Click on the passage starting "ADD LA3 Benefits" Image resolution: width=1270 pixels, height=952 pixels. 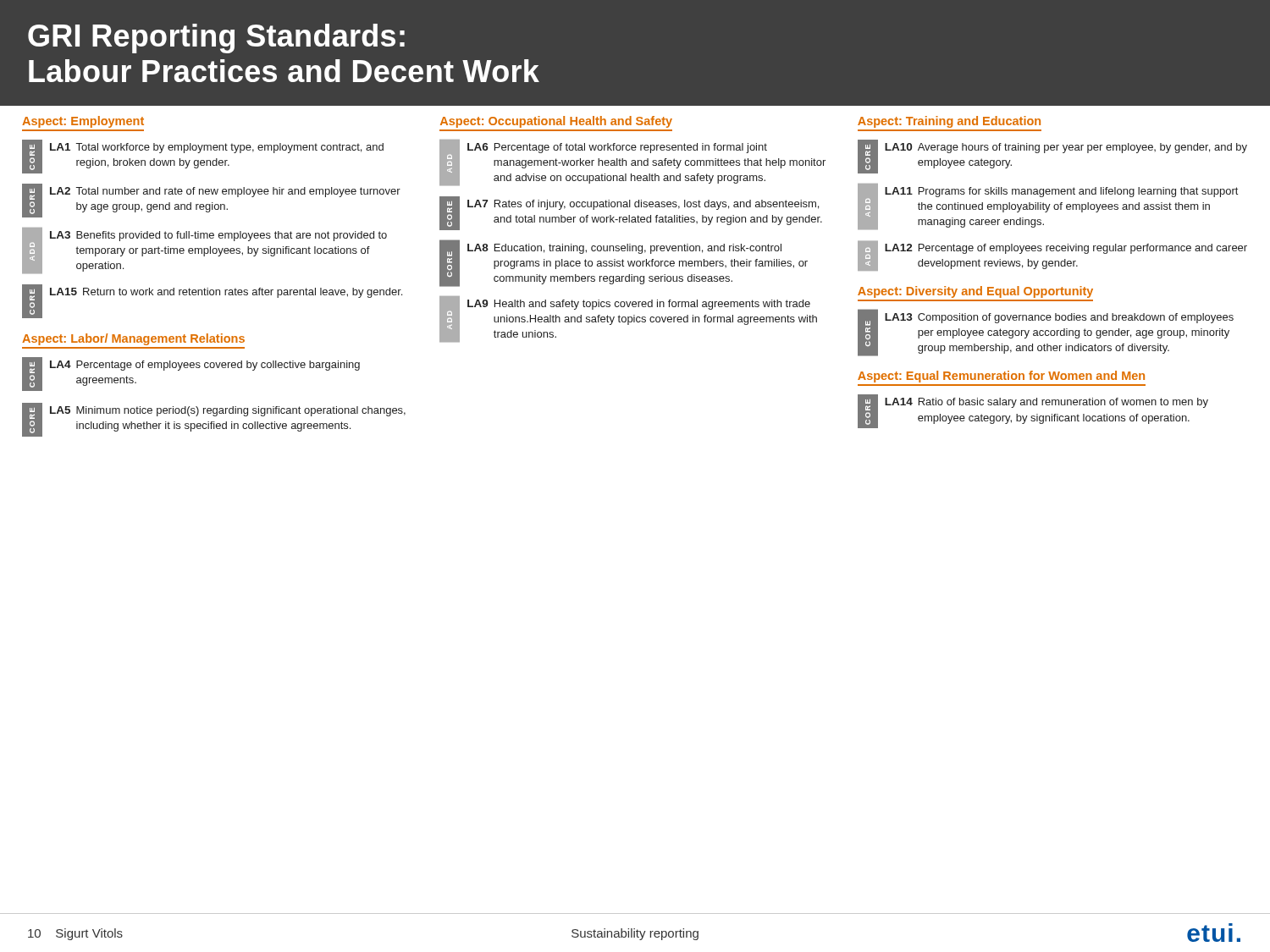[217, 251]
